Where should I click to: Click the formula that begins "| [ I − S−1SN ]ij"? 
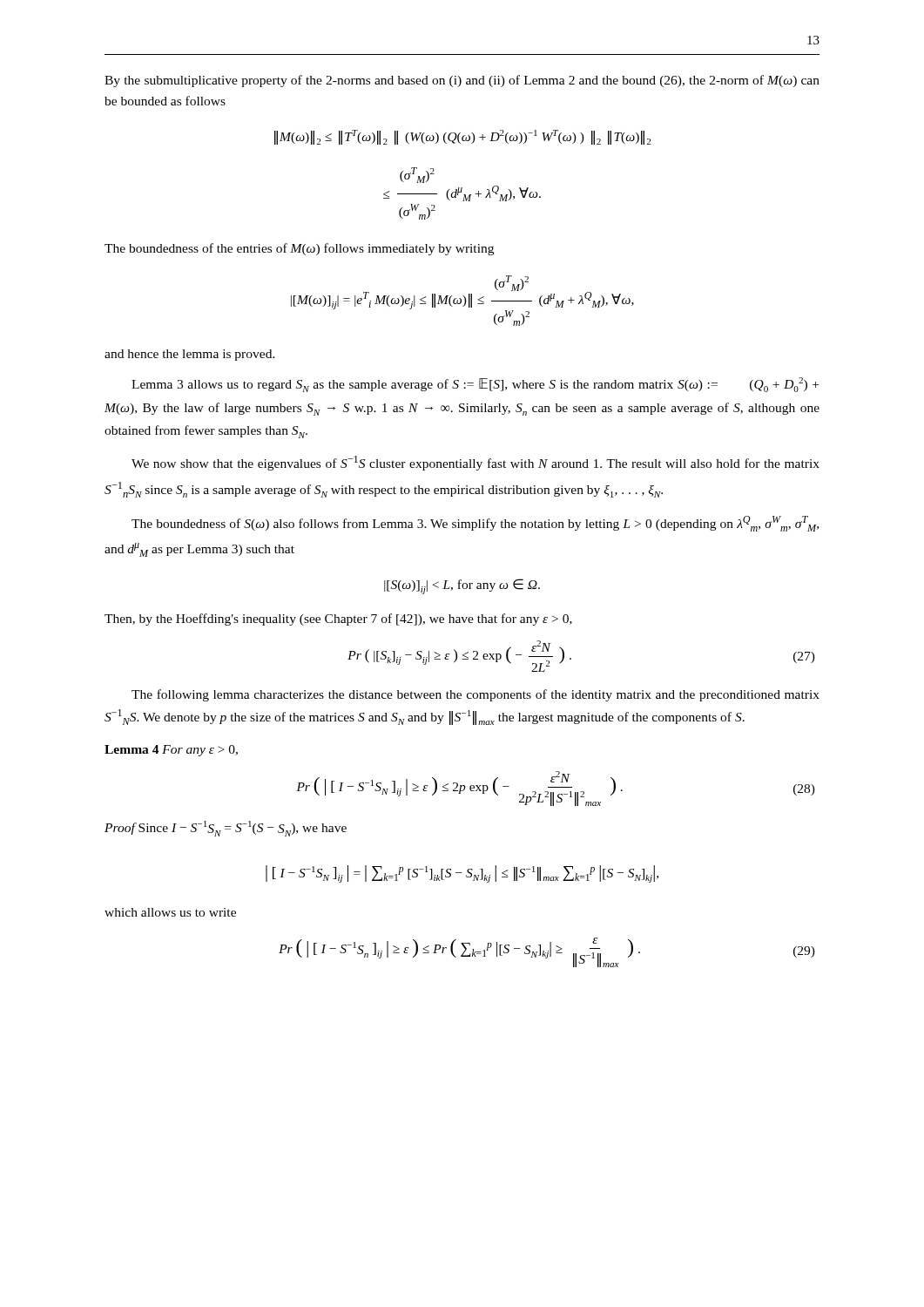[462, 873]
